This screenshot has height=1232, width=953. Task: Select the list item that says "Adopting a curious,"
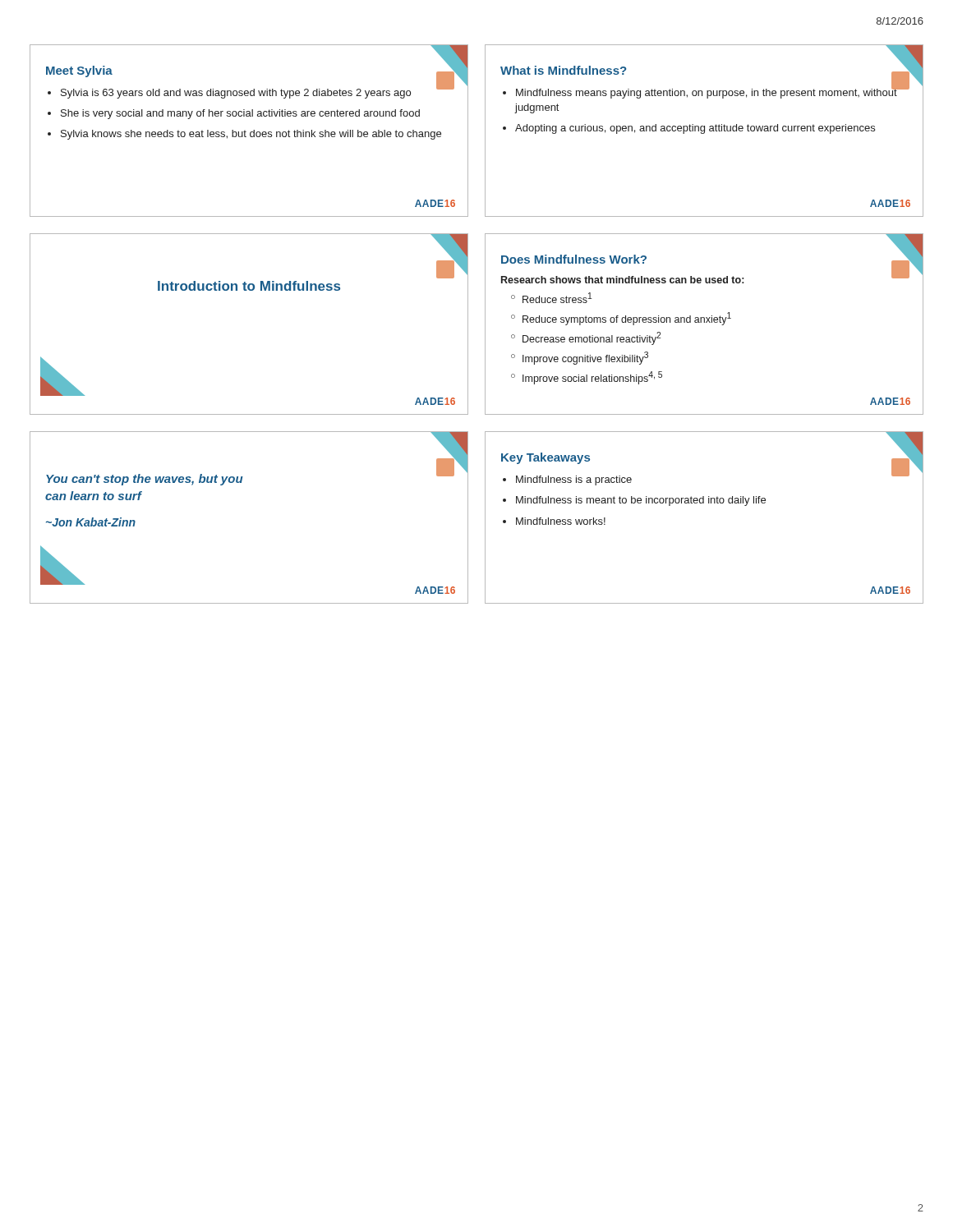coord(695,128)
